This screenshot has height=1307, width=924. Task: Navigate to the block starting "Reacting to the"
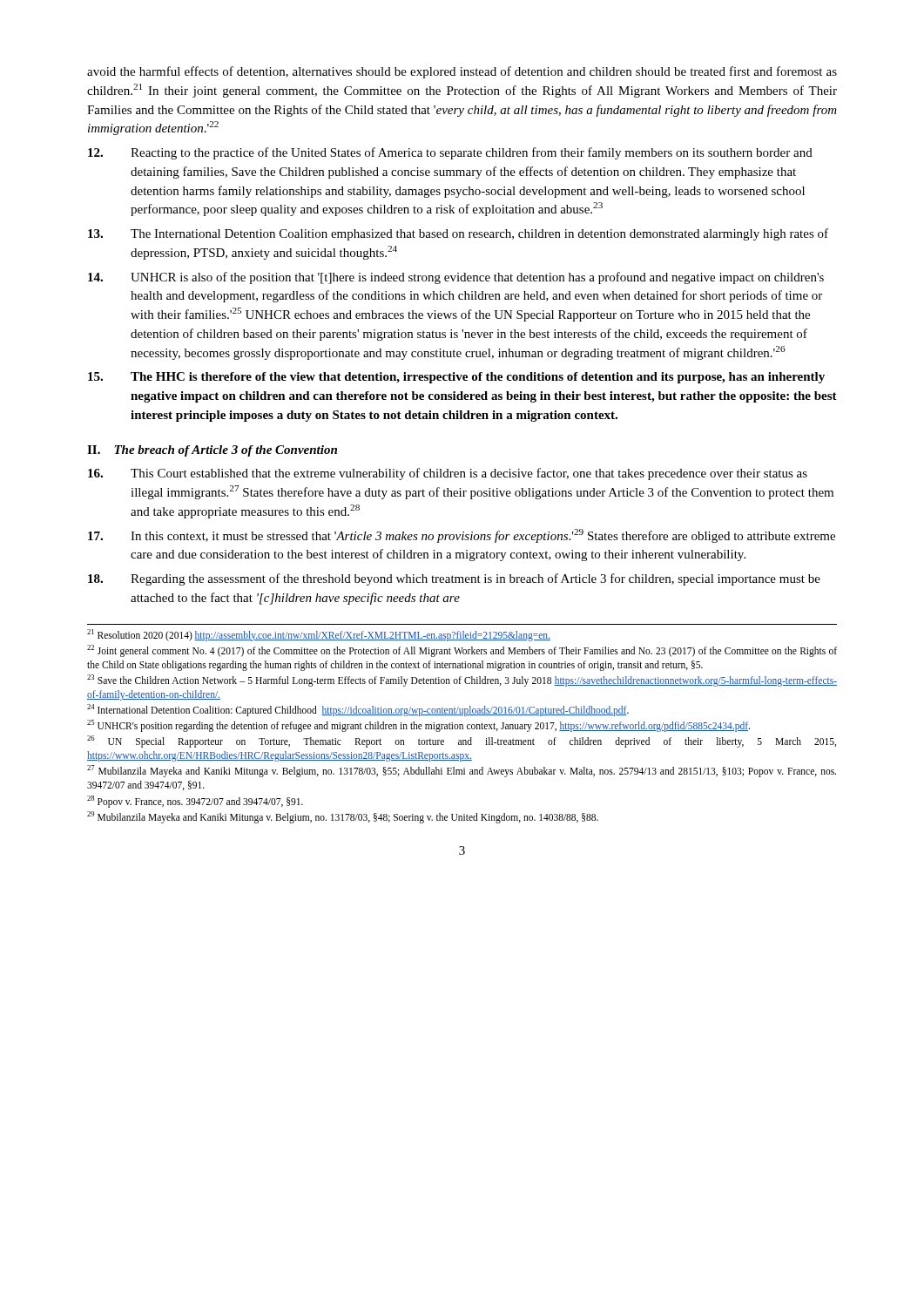point(462,182)
